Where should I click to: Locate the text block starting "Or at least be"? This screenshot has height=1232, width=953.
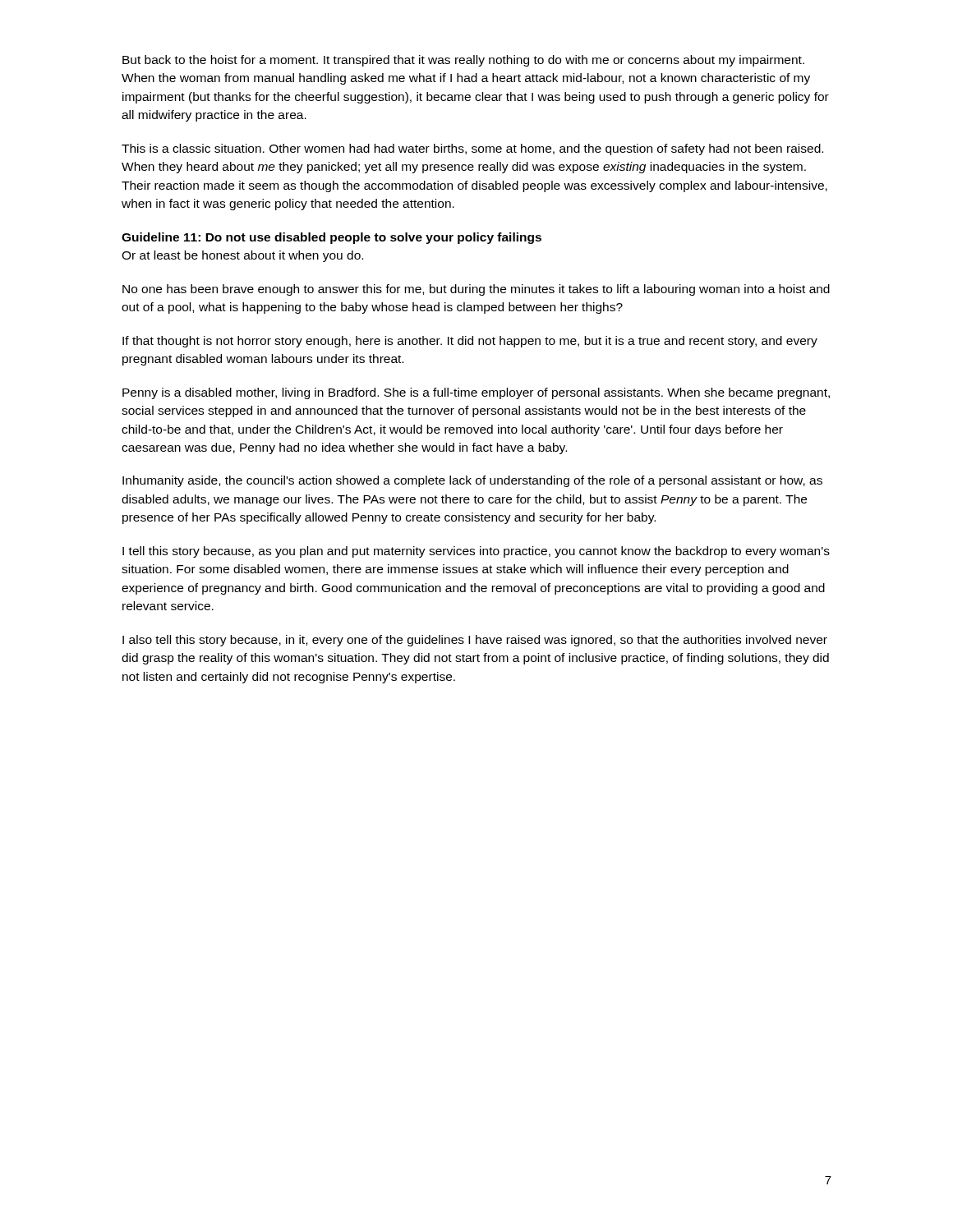[x=243, y=255]
